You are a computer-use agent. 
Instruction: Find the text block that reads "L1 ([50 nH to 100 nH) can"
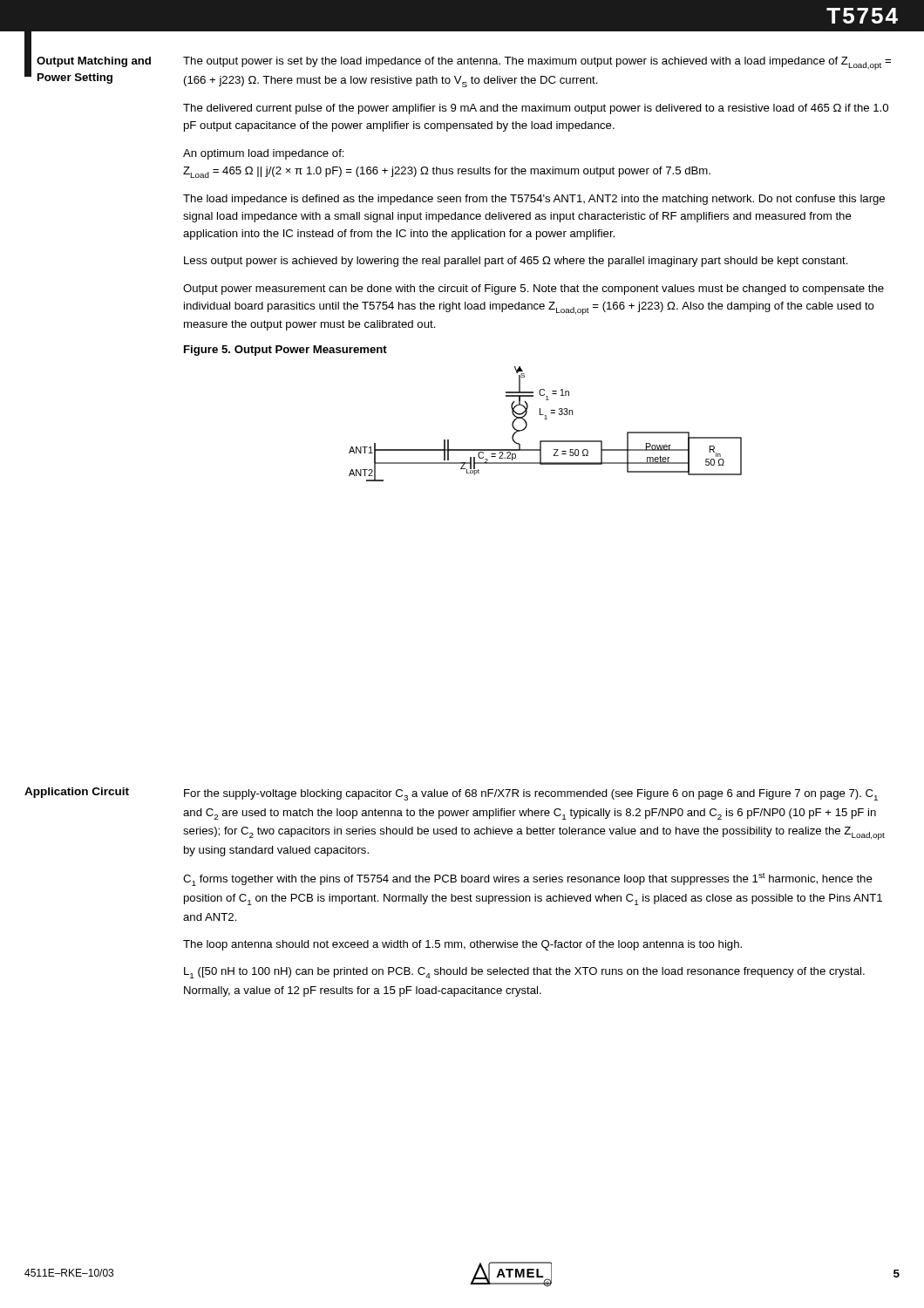[524, 980]
